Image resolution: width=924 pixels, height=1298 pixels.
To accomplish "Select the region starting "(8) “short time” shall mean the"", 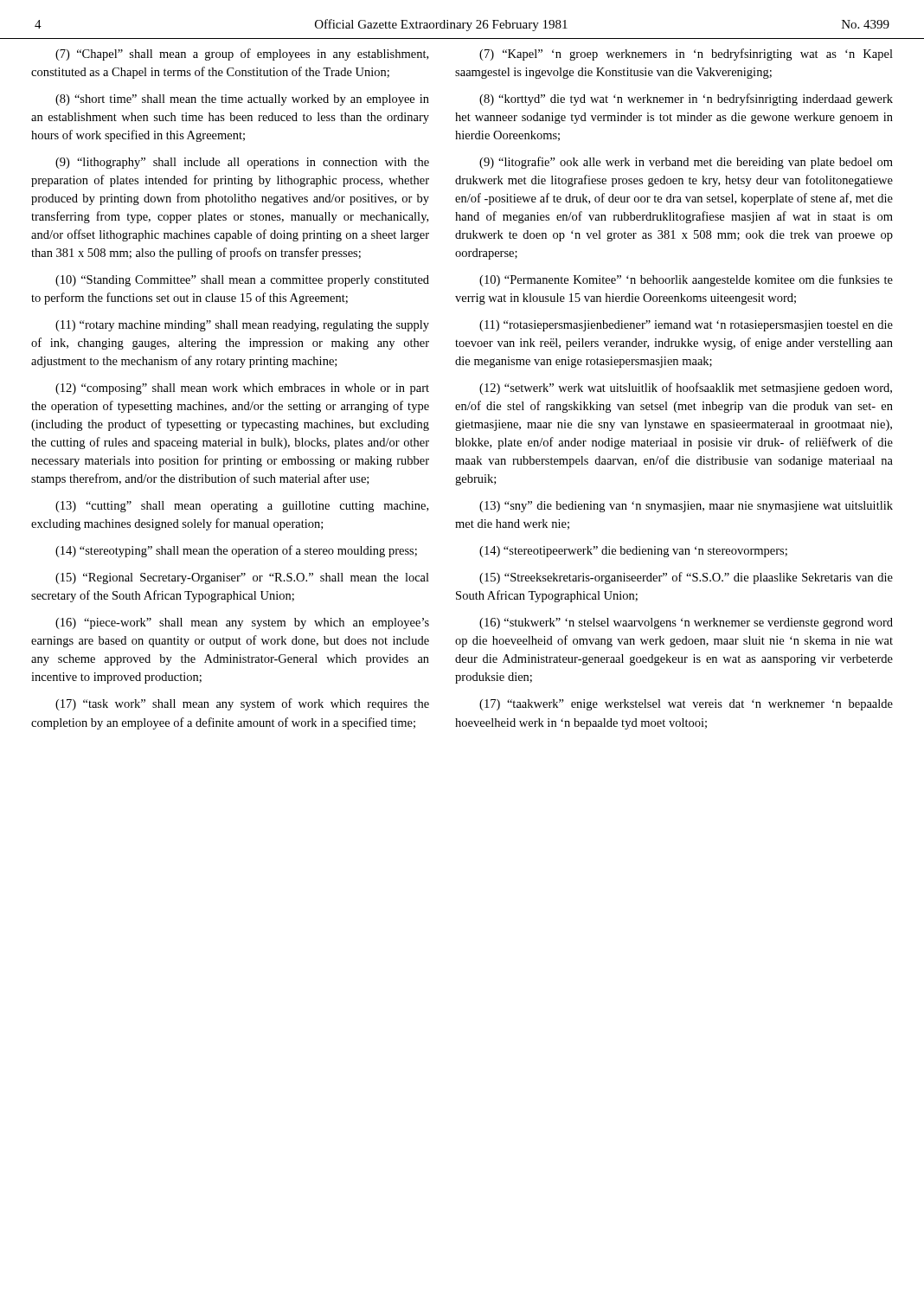I will tap(230, 117).
